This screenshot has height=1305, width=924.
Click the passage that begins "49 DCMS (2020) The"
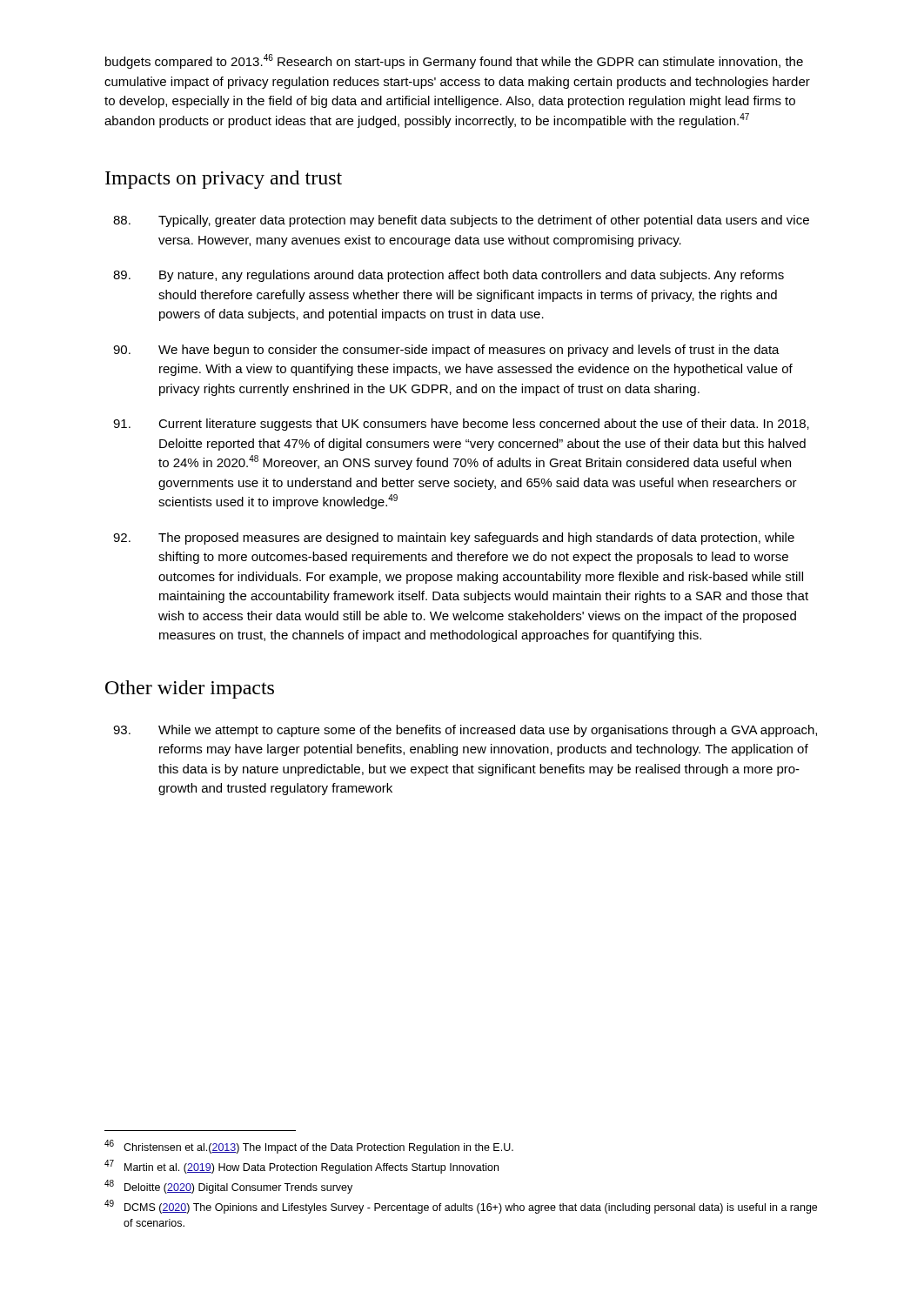(462, 1216)
